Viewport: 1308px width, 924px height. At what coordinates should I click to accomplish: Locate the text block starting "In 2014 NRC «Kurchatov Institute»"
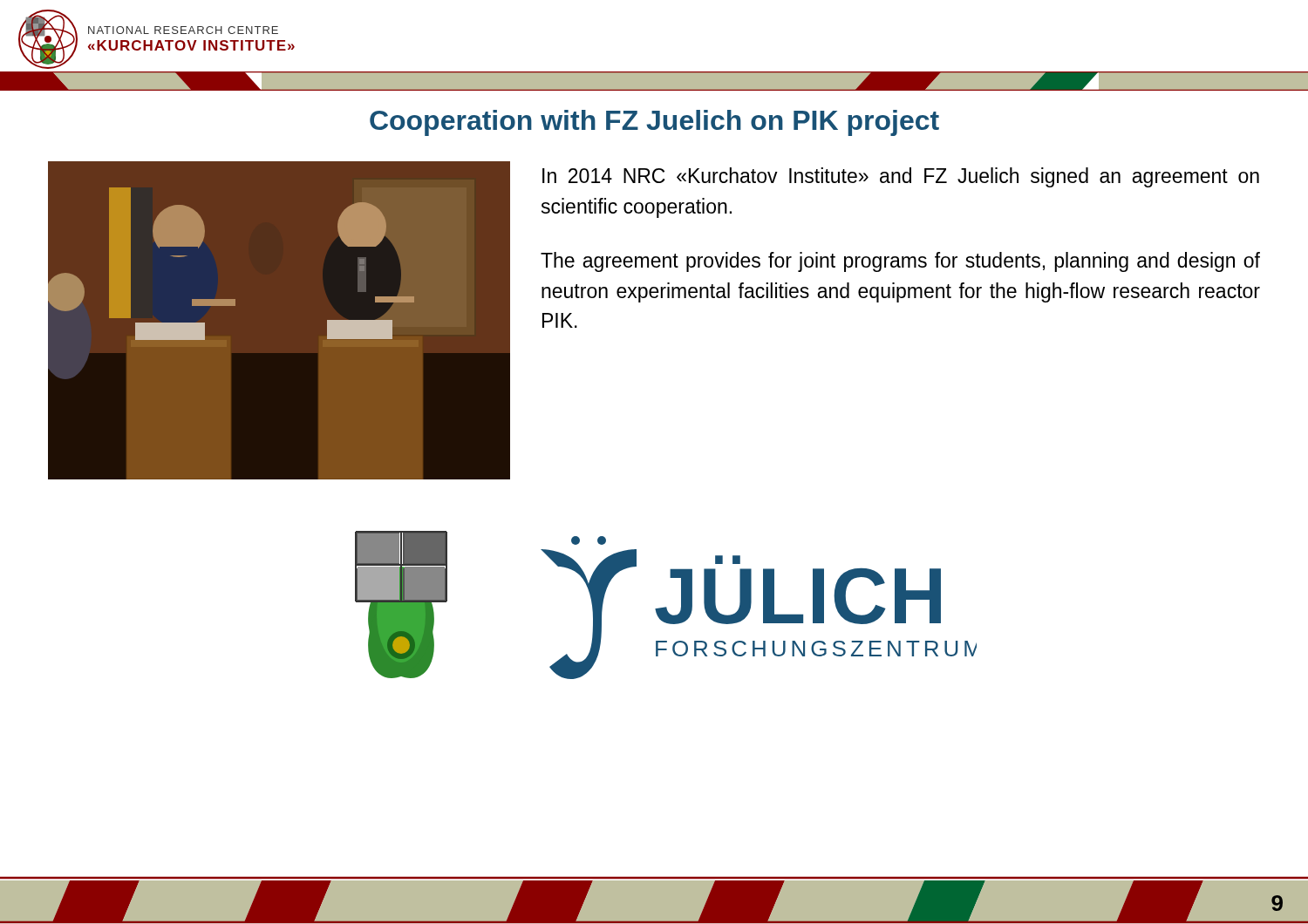click(900, 249)
